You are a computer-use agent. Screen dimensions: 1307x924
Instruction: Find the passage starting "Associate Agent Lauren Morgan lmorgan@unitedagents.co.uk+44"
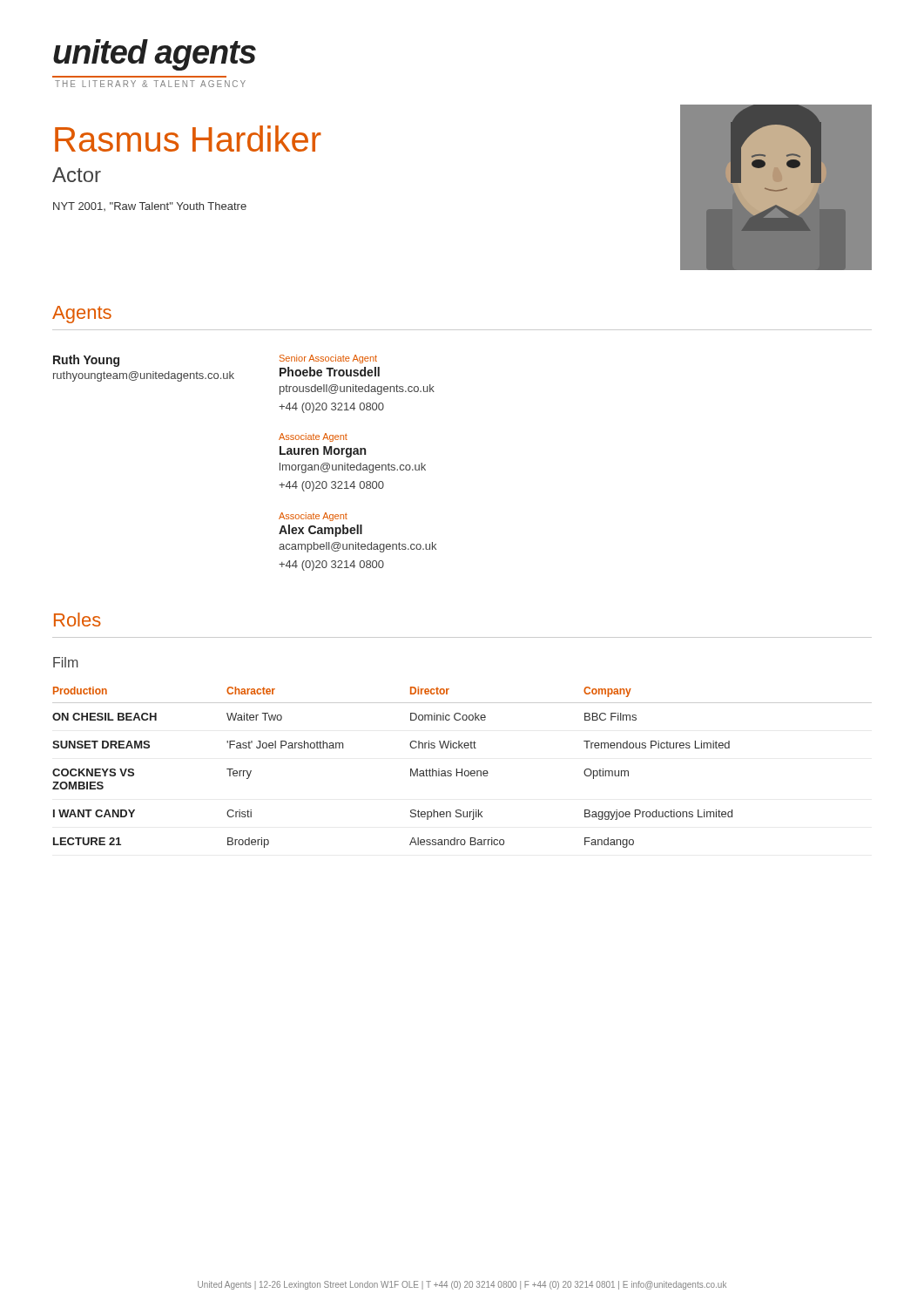tap(313, 437)
